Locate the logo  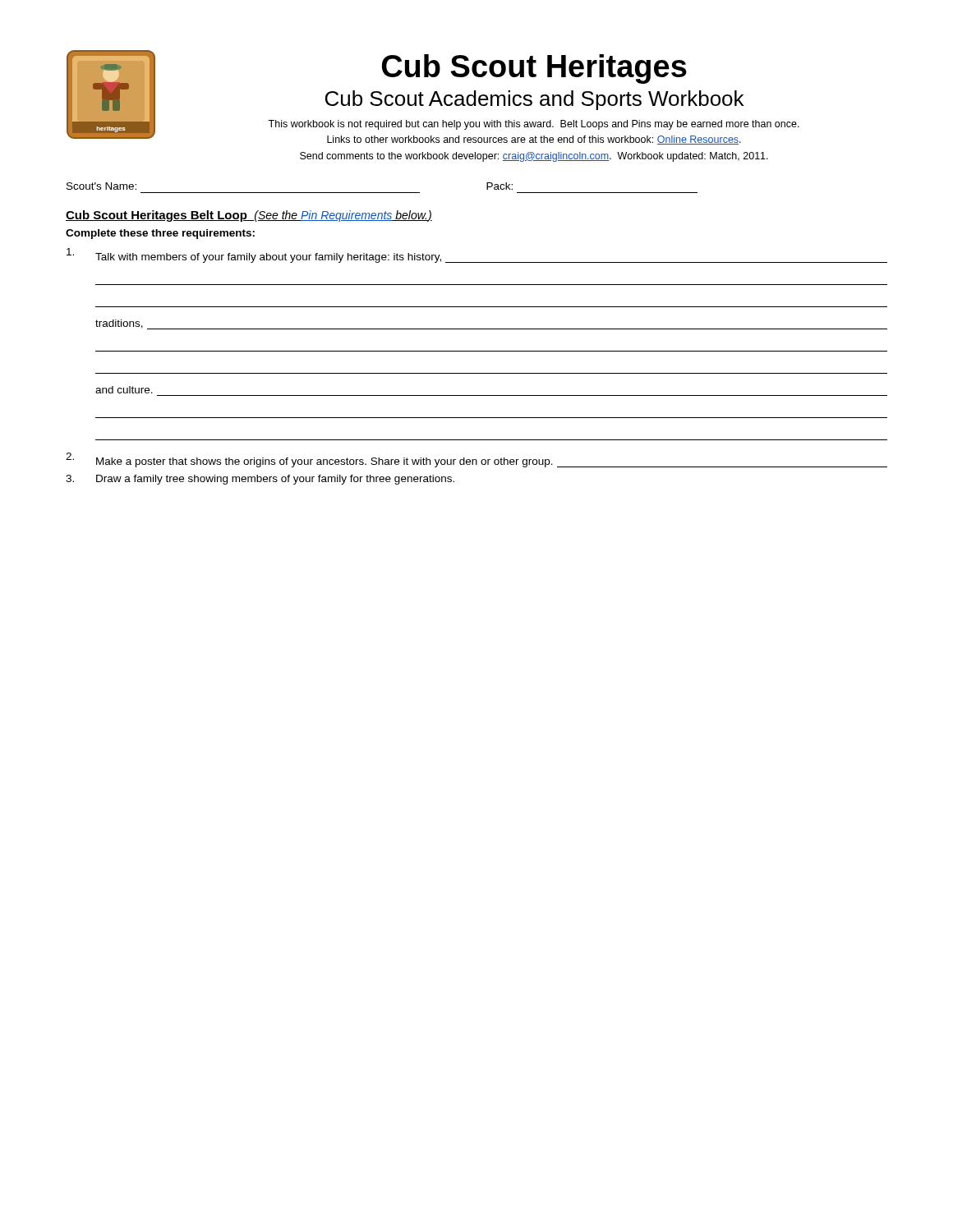click(x=111, y=94)
